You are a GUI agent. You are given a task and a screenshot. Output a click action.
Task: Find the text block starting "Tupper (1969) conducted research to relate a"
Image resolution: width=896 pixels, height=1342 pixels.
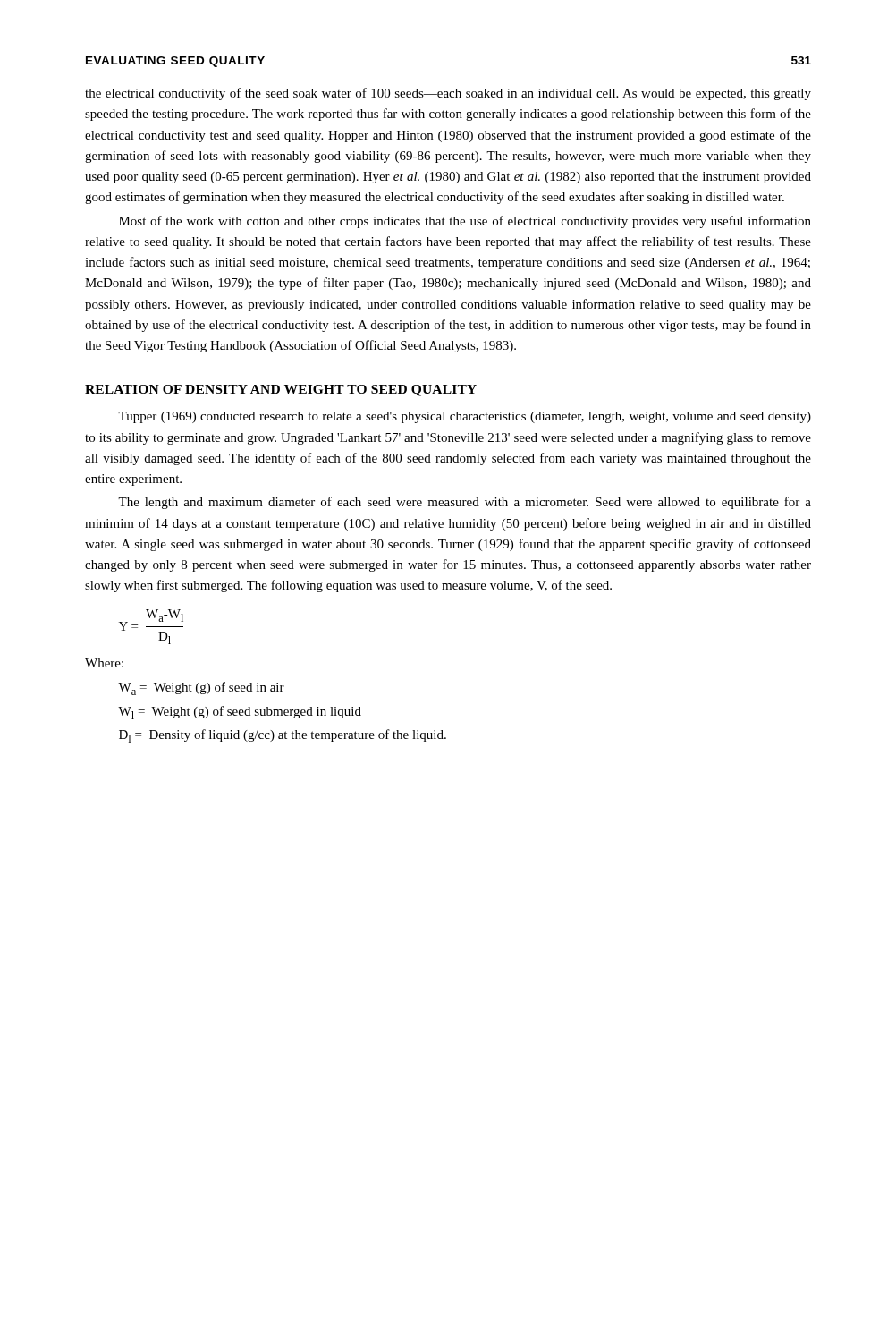(448, 447)
